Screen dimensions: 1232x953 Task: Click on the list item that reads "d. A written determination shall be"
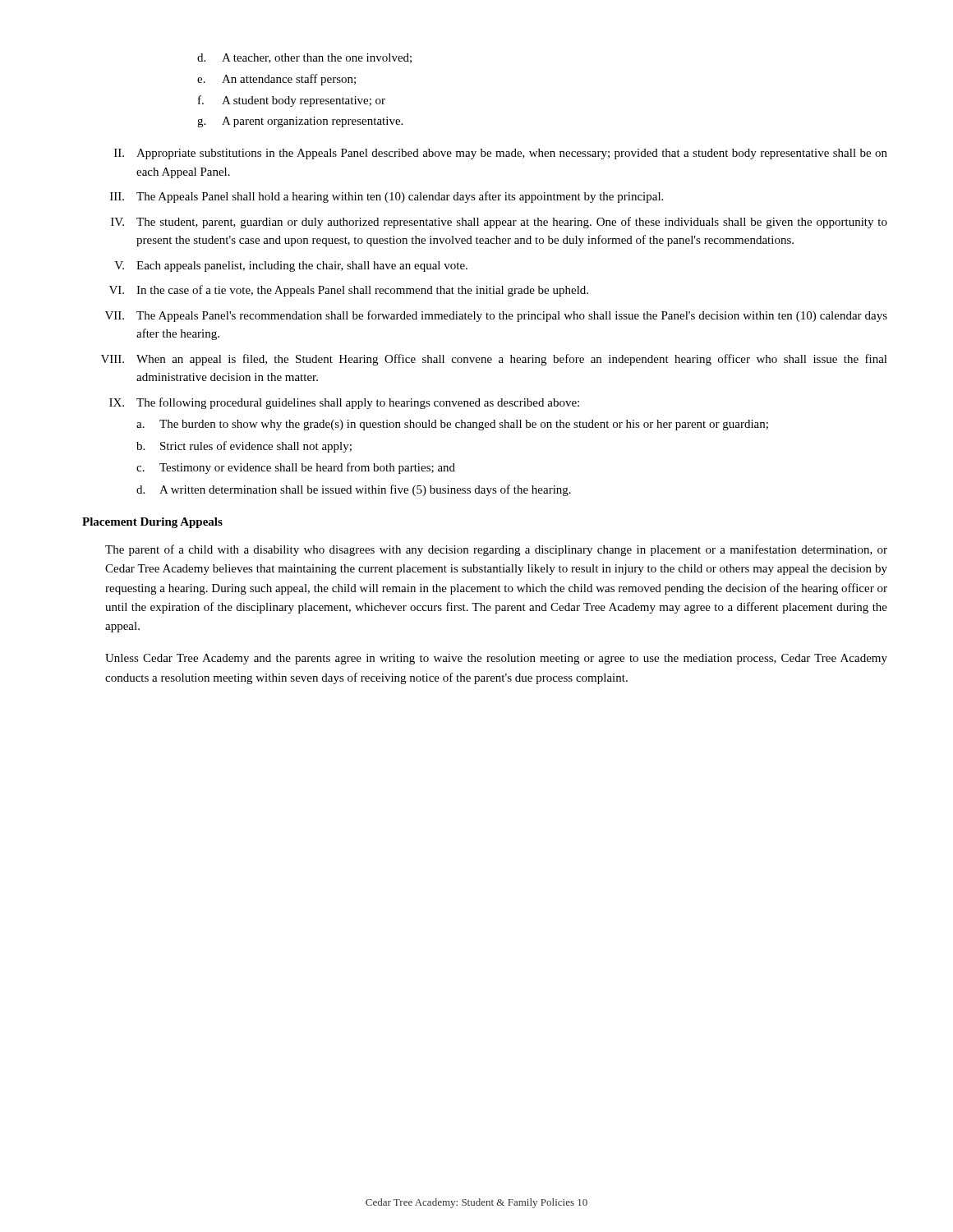pos(512,489)
